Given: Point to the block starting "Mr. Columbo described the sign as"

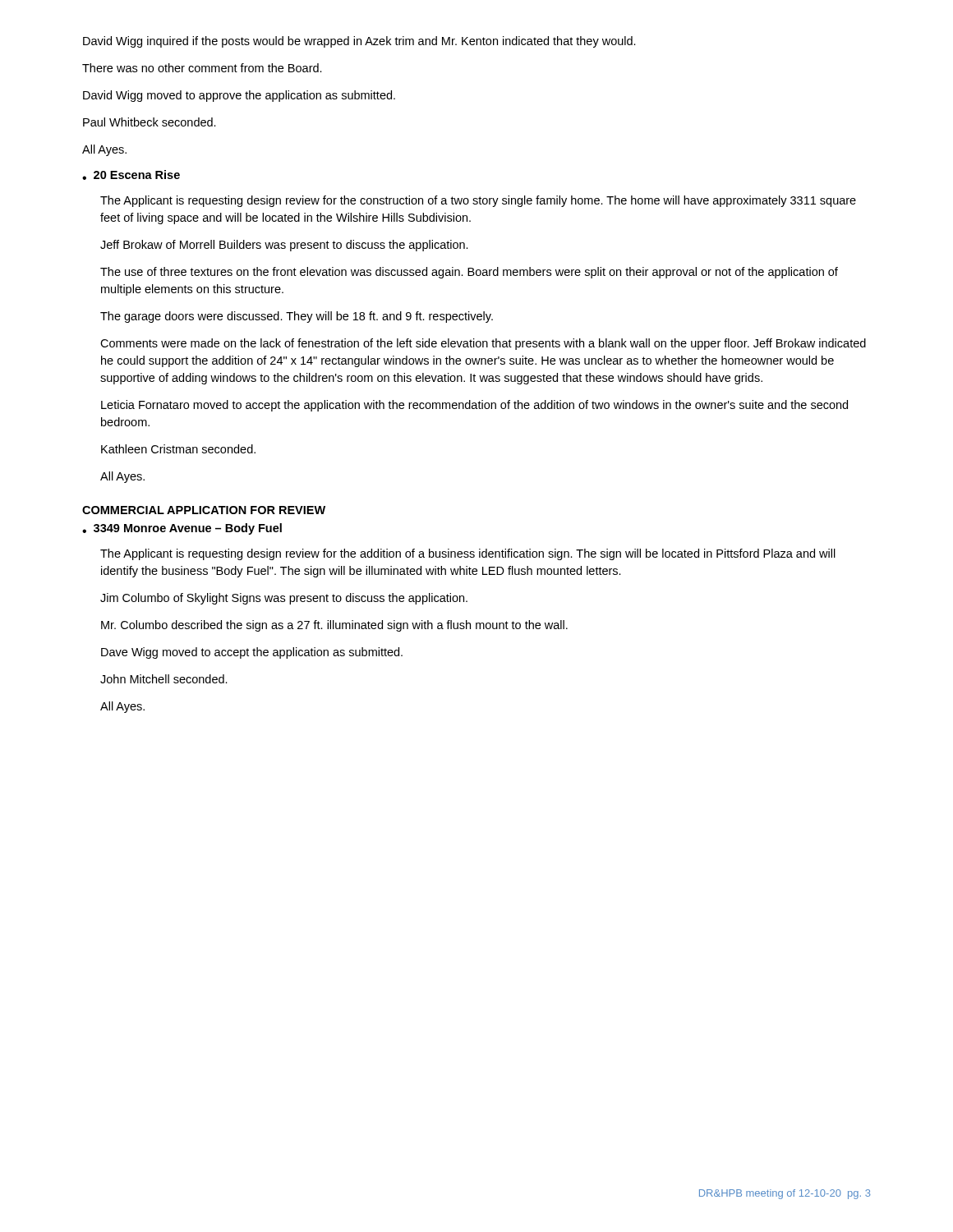Looking at the screenshot, I should [334, 625].
